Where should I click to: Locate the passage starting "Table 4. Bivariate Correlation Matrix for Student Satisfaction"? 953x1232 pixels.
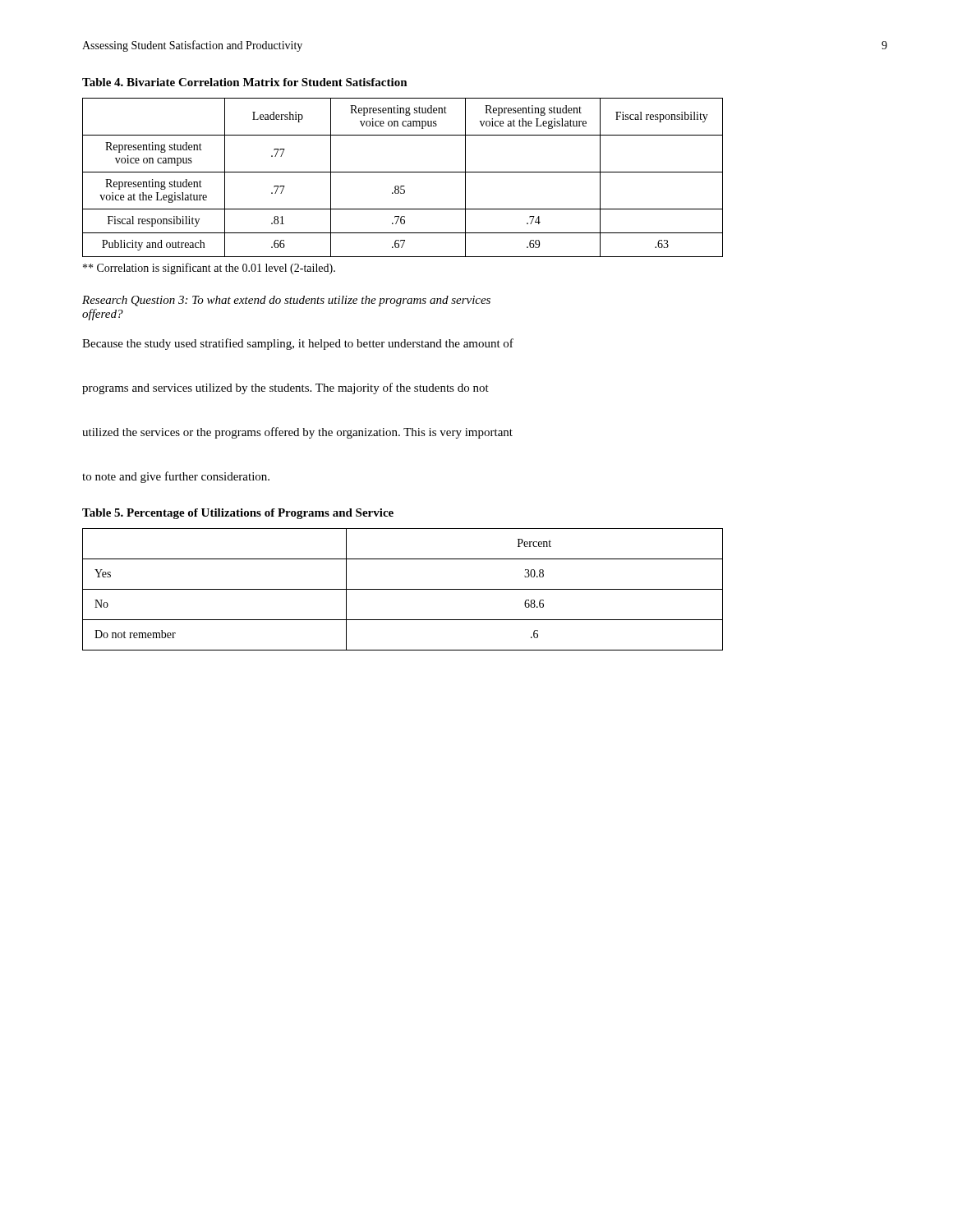[x=245, y=82]
